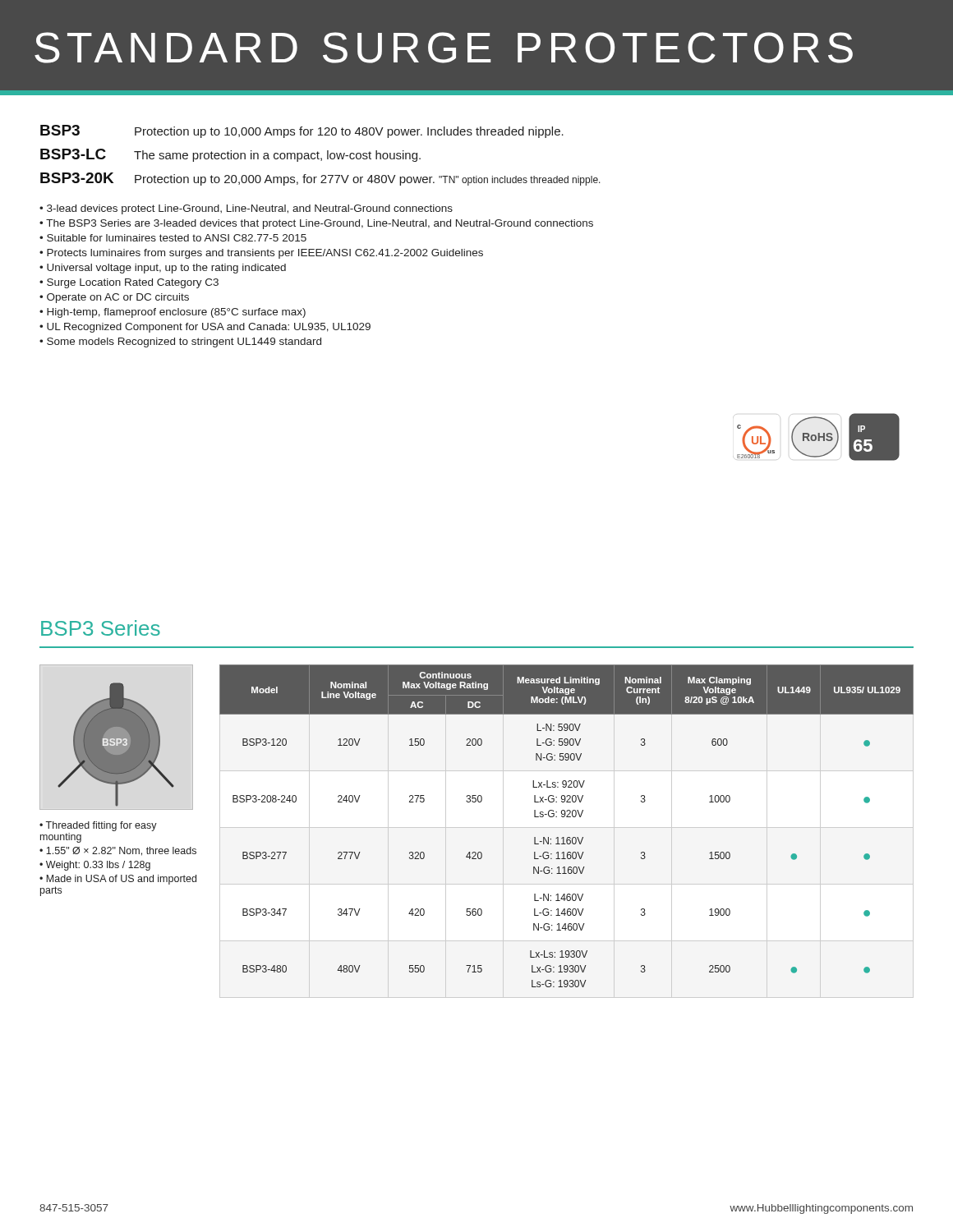Select the title that reads "STANDARD SURGE PROTECTORS"

tap(476, 48)
